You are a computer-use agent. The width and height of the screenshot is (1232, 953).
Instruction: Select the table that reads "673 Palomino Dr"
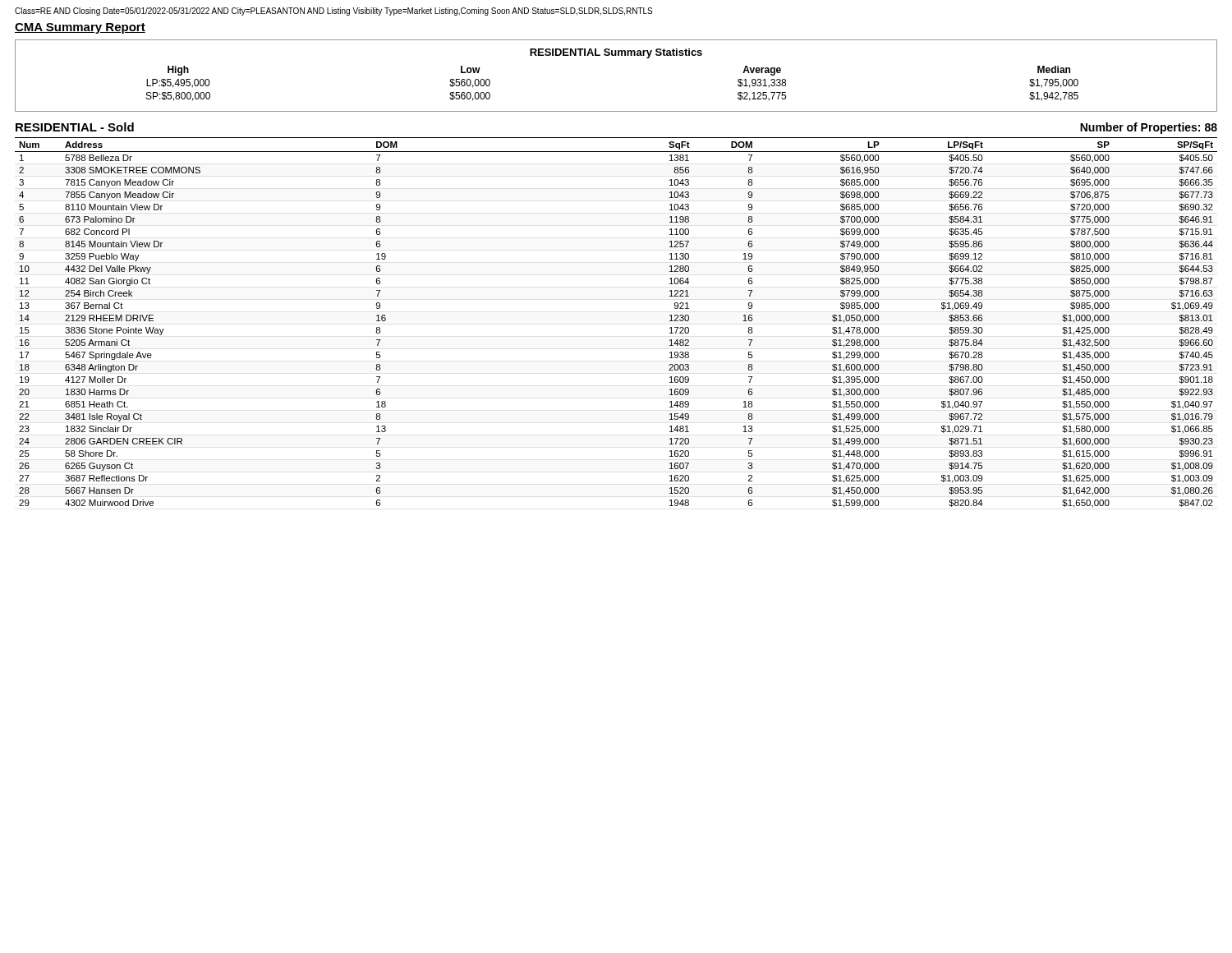[x=616, y=323]
